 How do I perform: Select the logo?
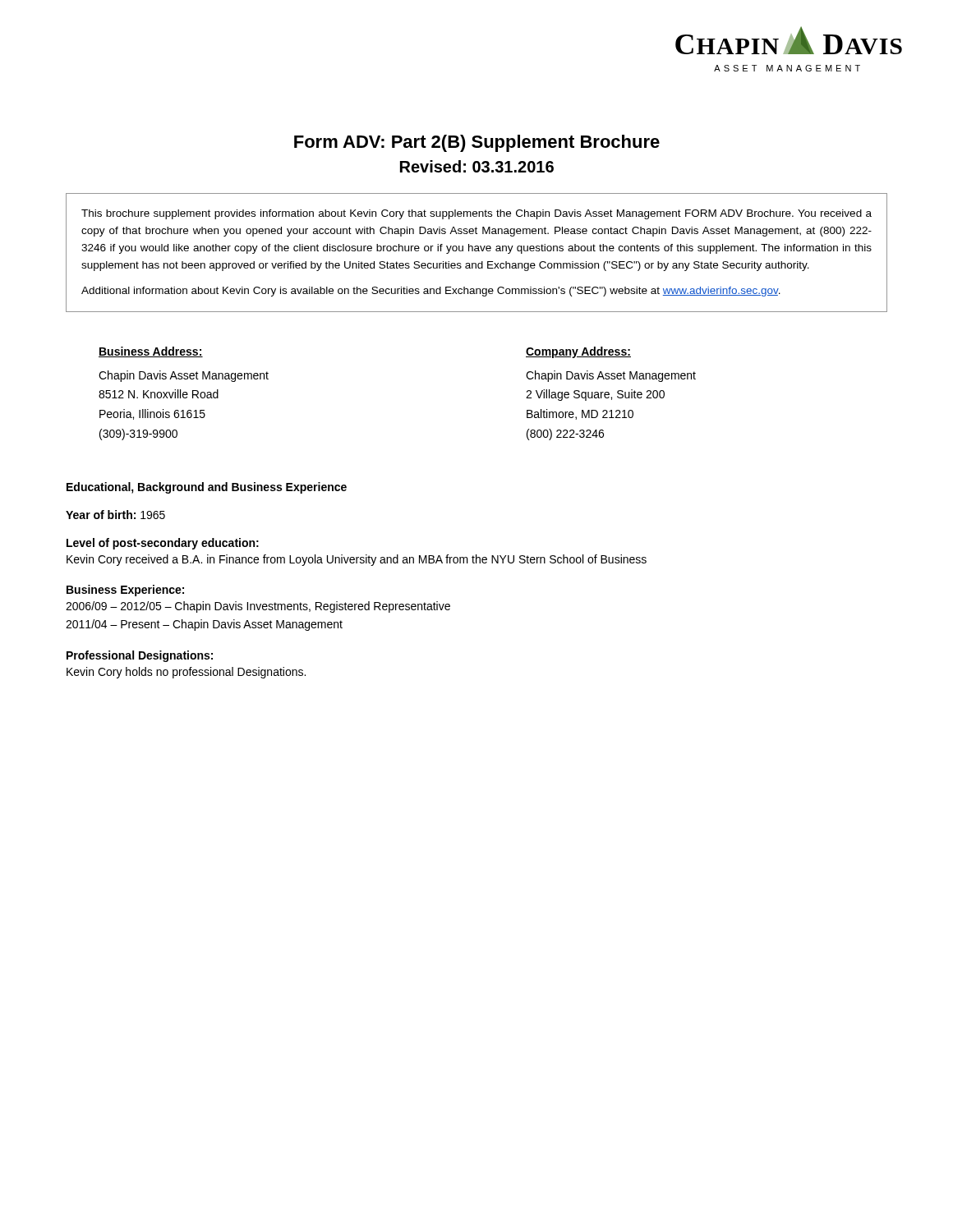point(789,49)
